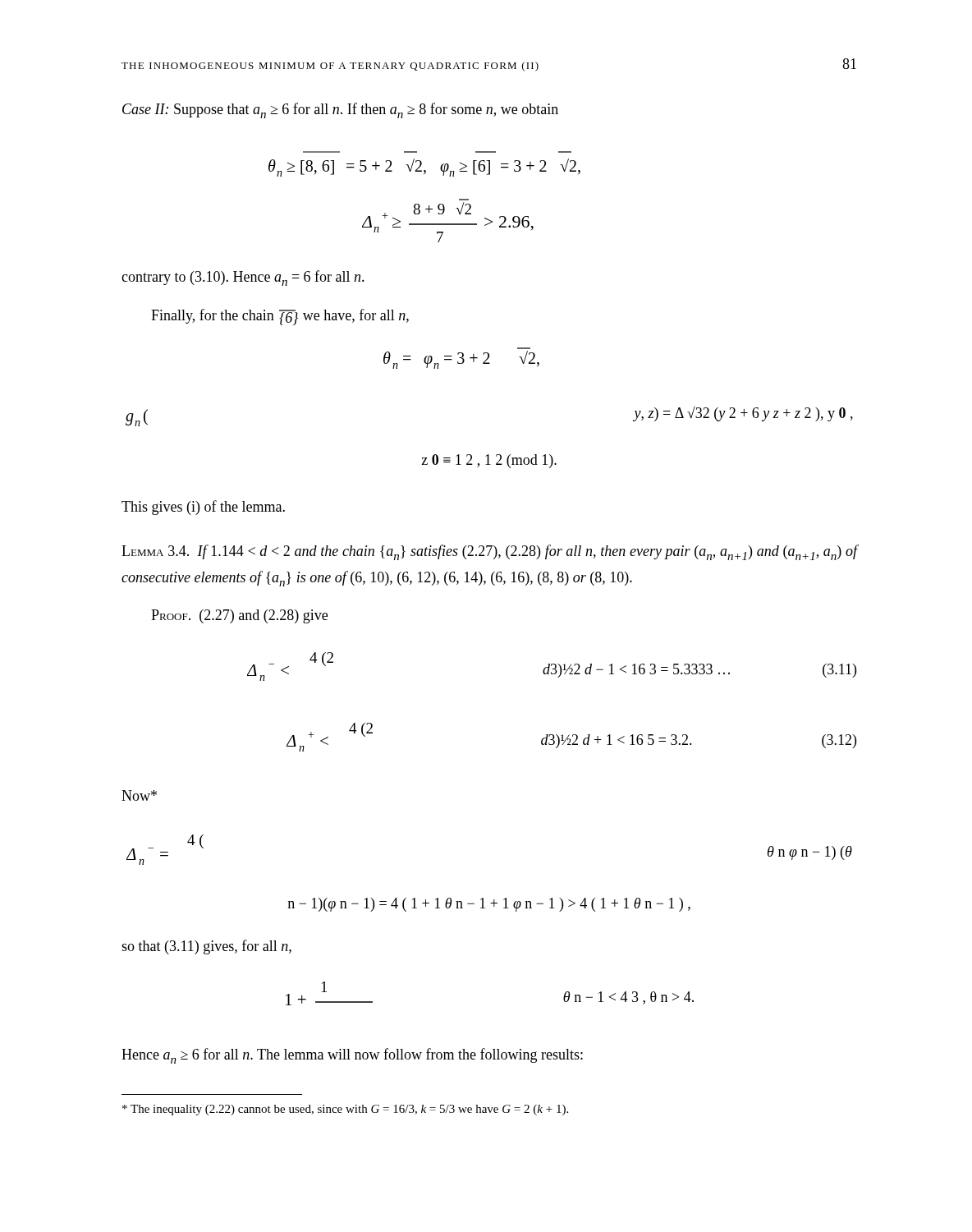Find the passage starting "Δ n − < 4"
The image size is (972, 1232).
(x=552, y=669)
